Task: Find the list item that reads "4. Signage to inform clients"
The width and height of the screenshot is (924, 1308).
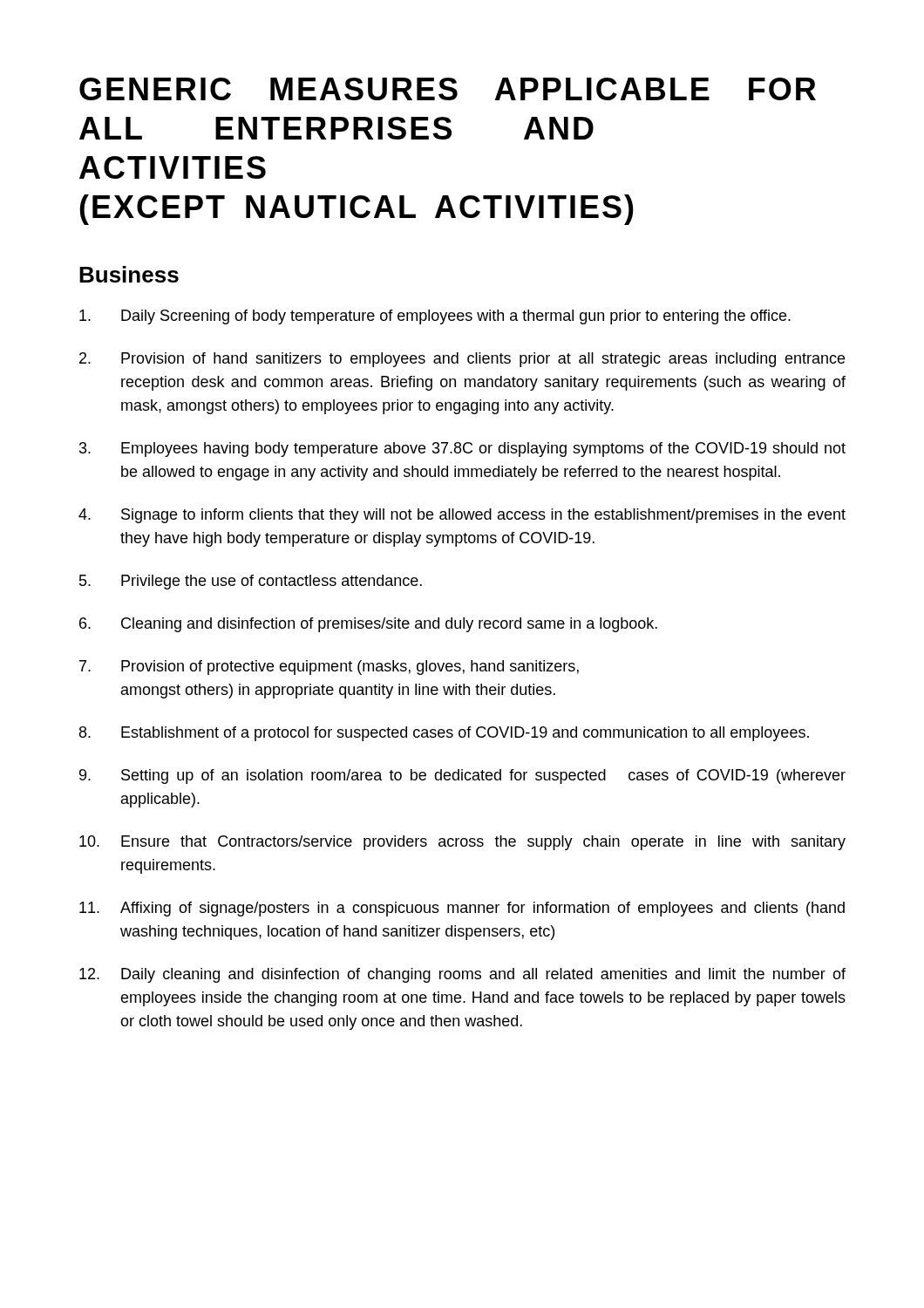Action: click(462, 527)
